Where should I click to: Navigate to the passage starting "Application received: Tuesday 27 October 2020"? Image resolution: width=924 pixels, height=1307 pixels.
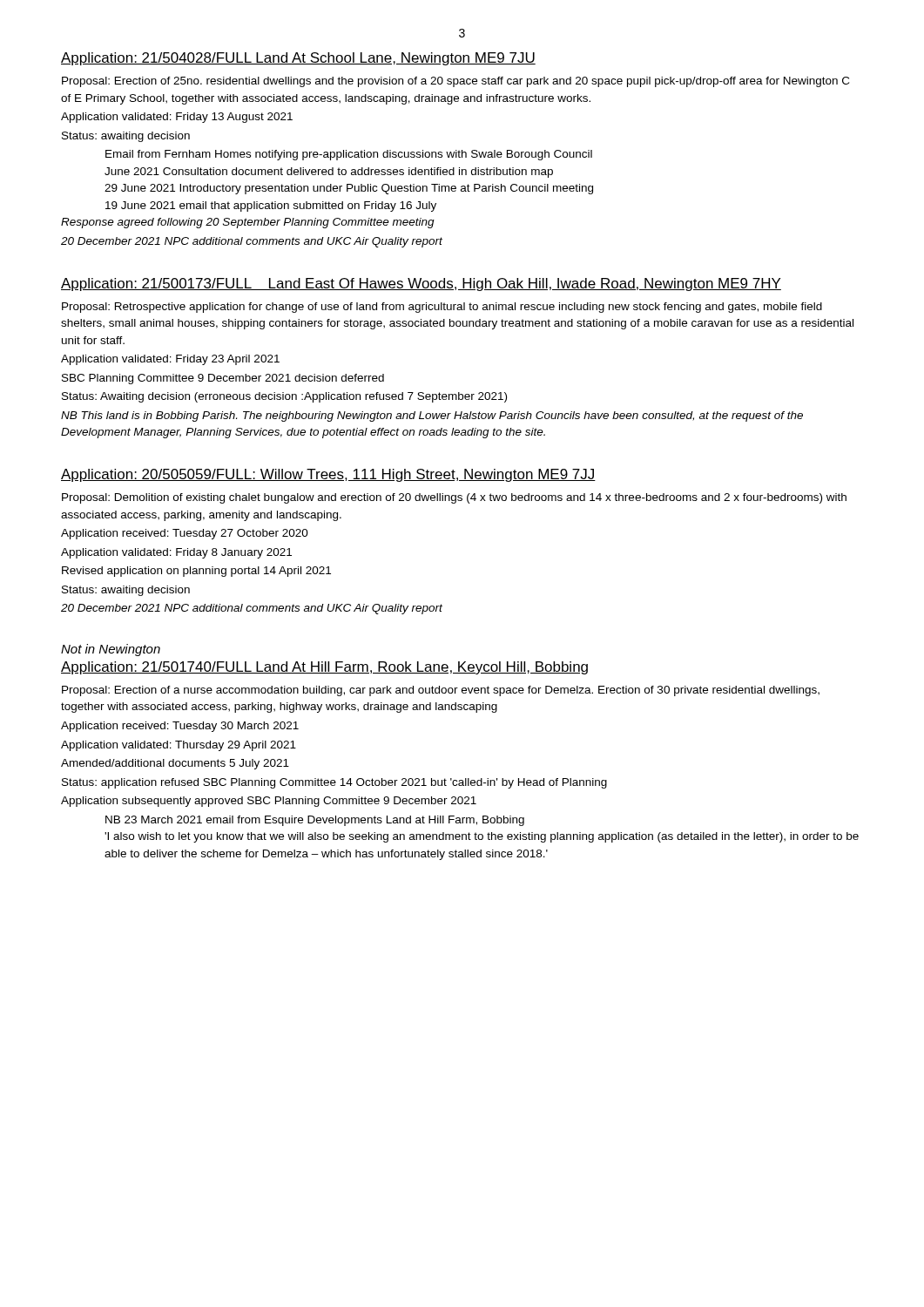point(185,533)
